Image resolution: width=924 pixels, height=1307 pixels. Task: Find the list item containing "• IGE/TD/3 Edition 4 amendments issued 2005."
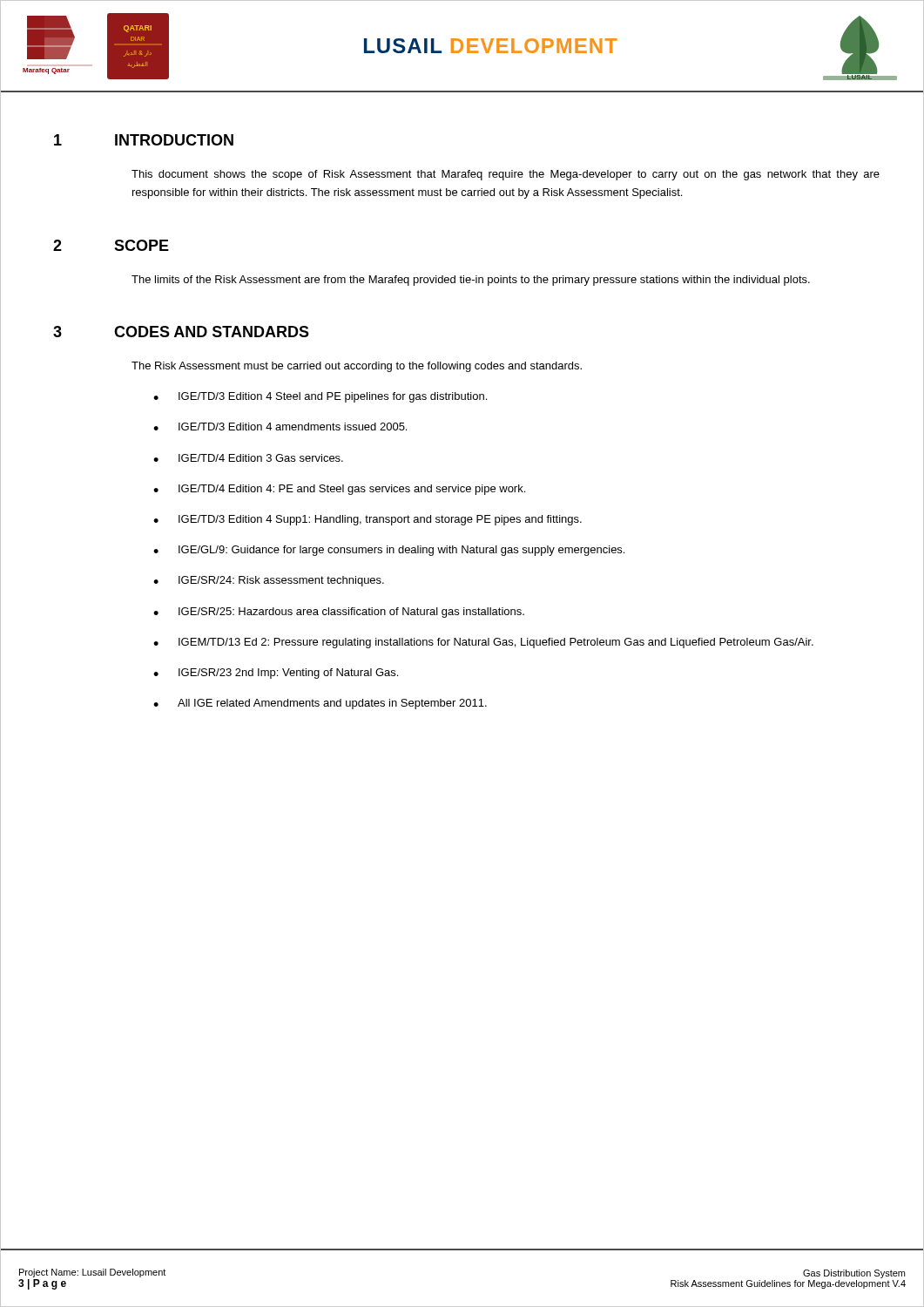[280, 427]
